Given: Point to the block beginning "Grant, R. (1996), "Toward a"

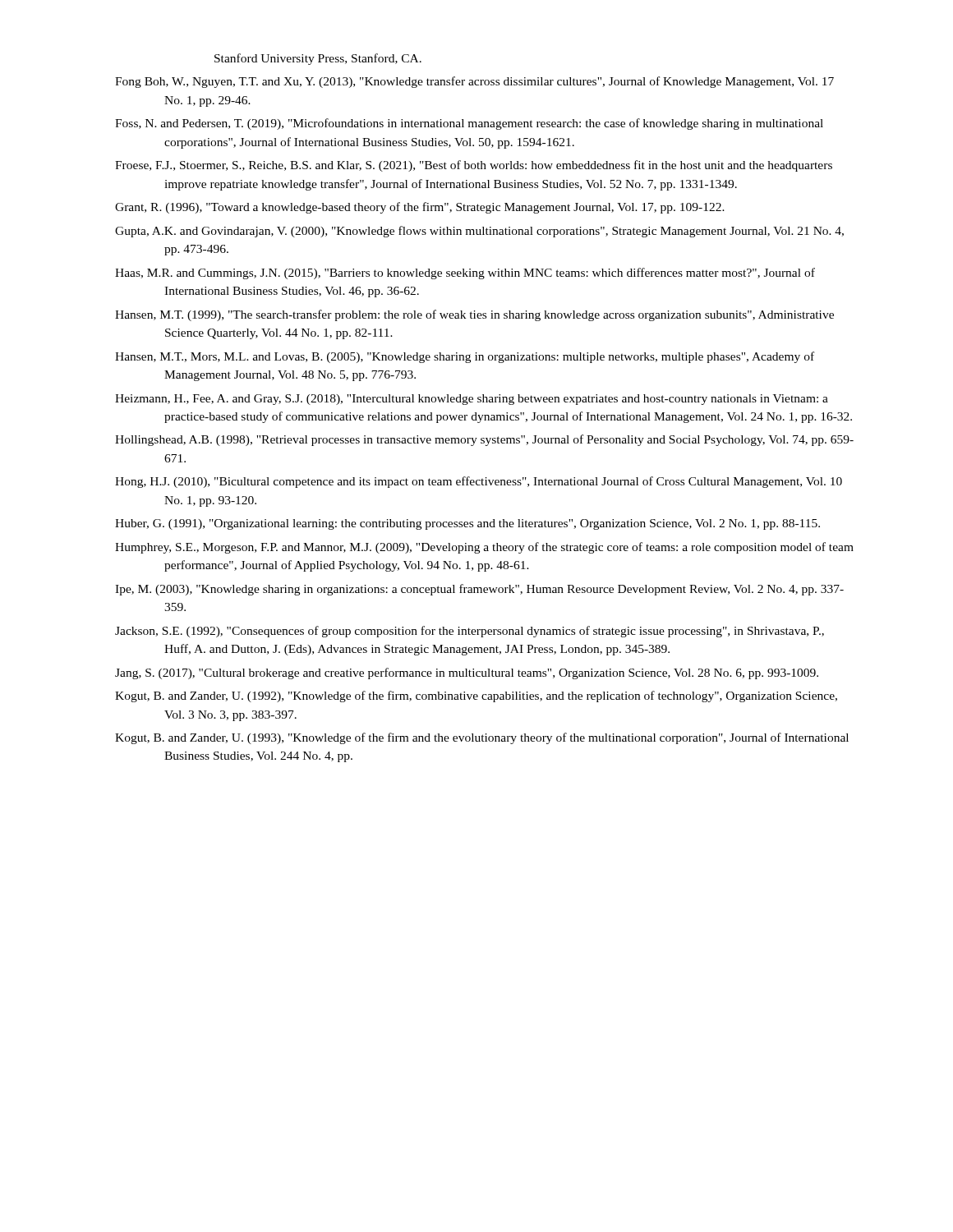Looking at the screenshot, I should coord(420,207).
